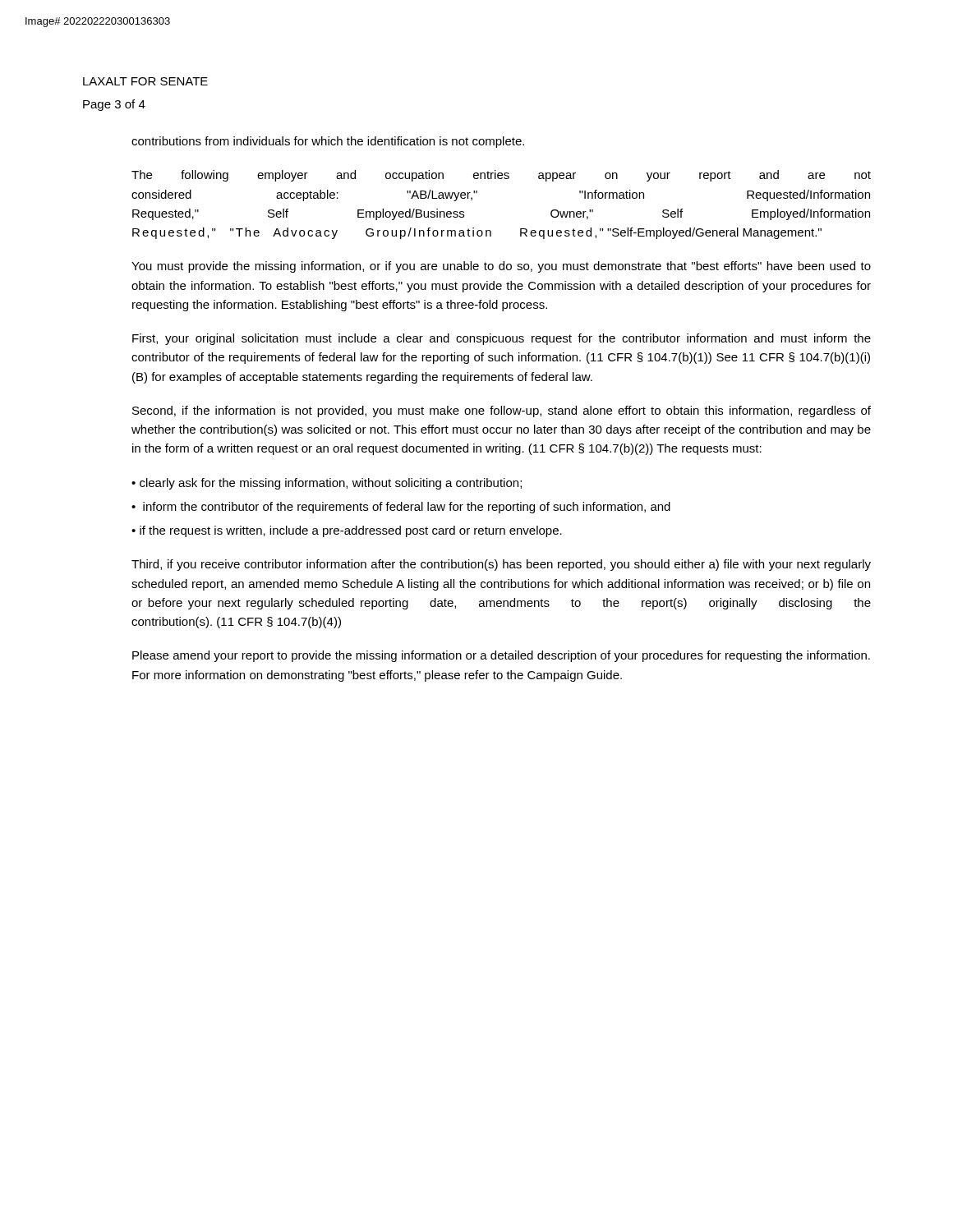Select the passage starting "• if the"

click(347, 530)
